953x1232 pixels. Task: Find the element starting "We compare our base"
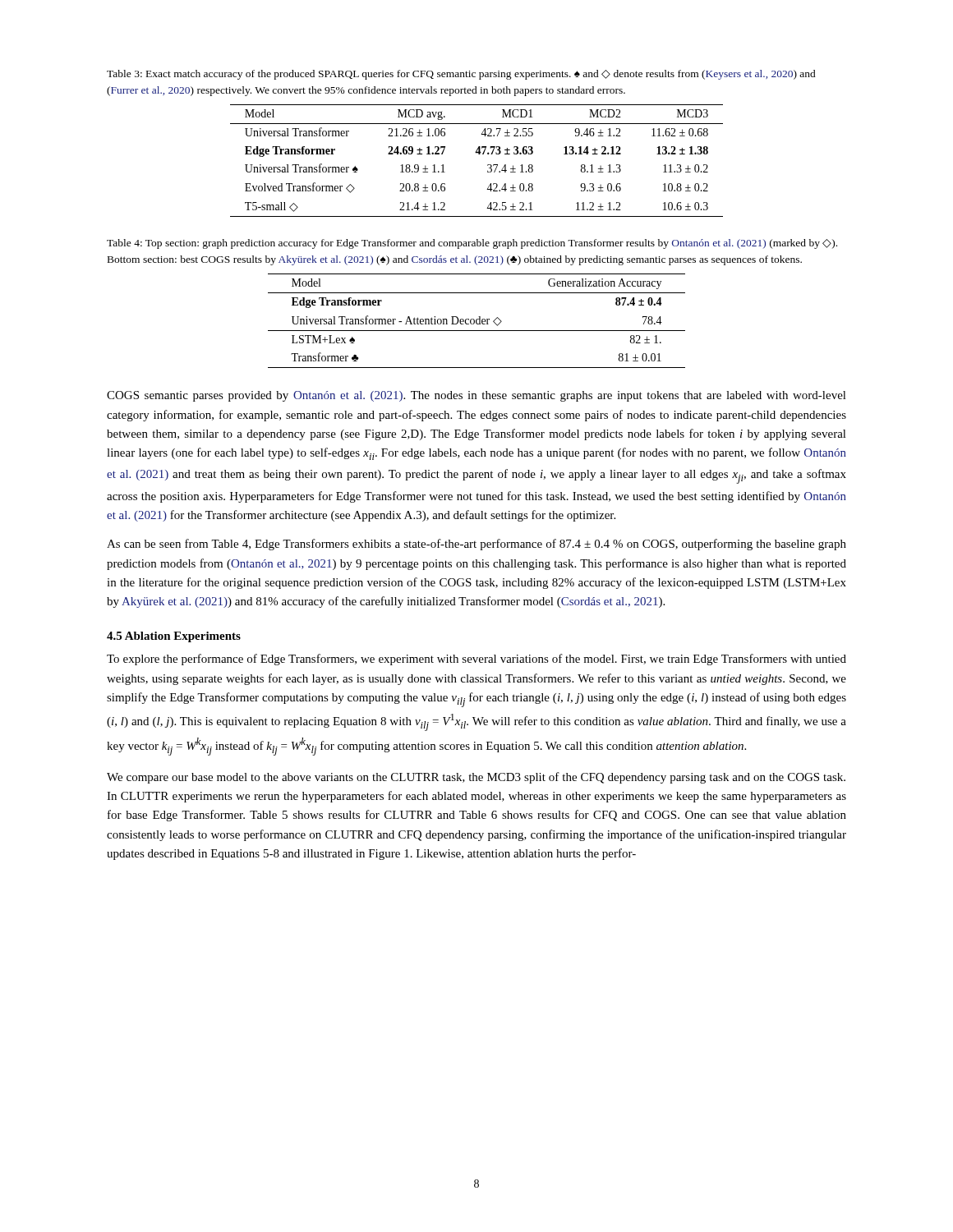click(x=476, y=815)
